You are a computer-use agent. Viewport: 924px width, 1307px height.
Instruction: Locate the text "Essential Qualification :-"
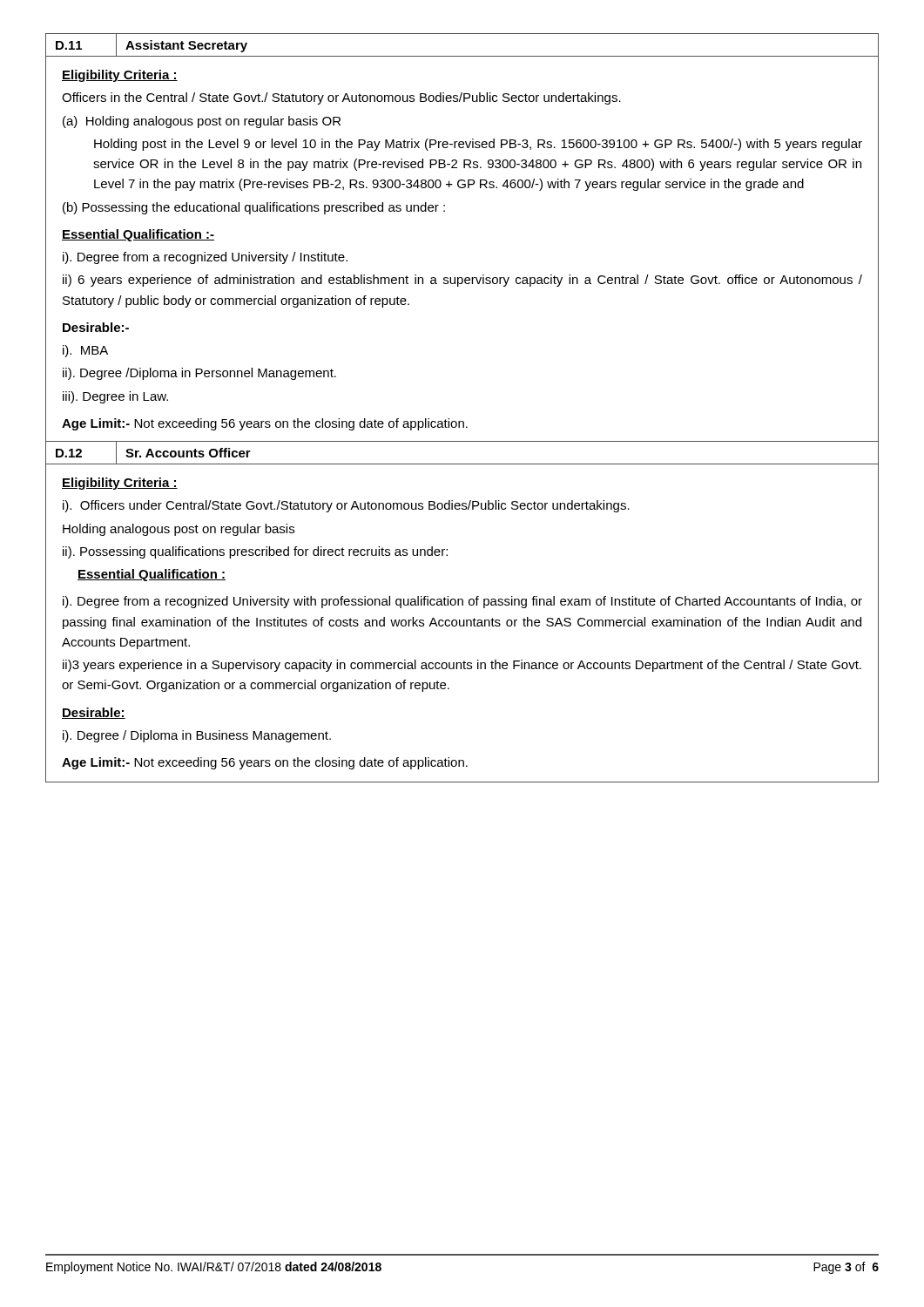pos(138,235)
